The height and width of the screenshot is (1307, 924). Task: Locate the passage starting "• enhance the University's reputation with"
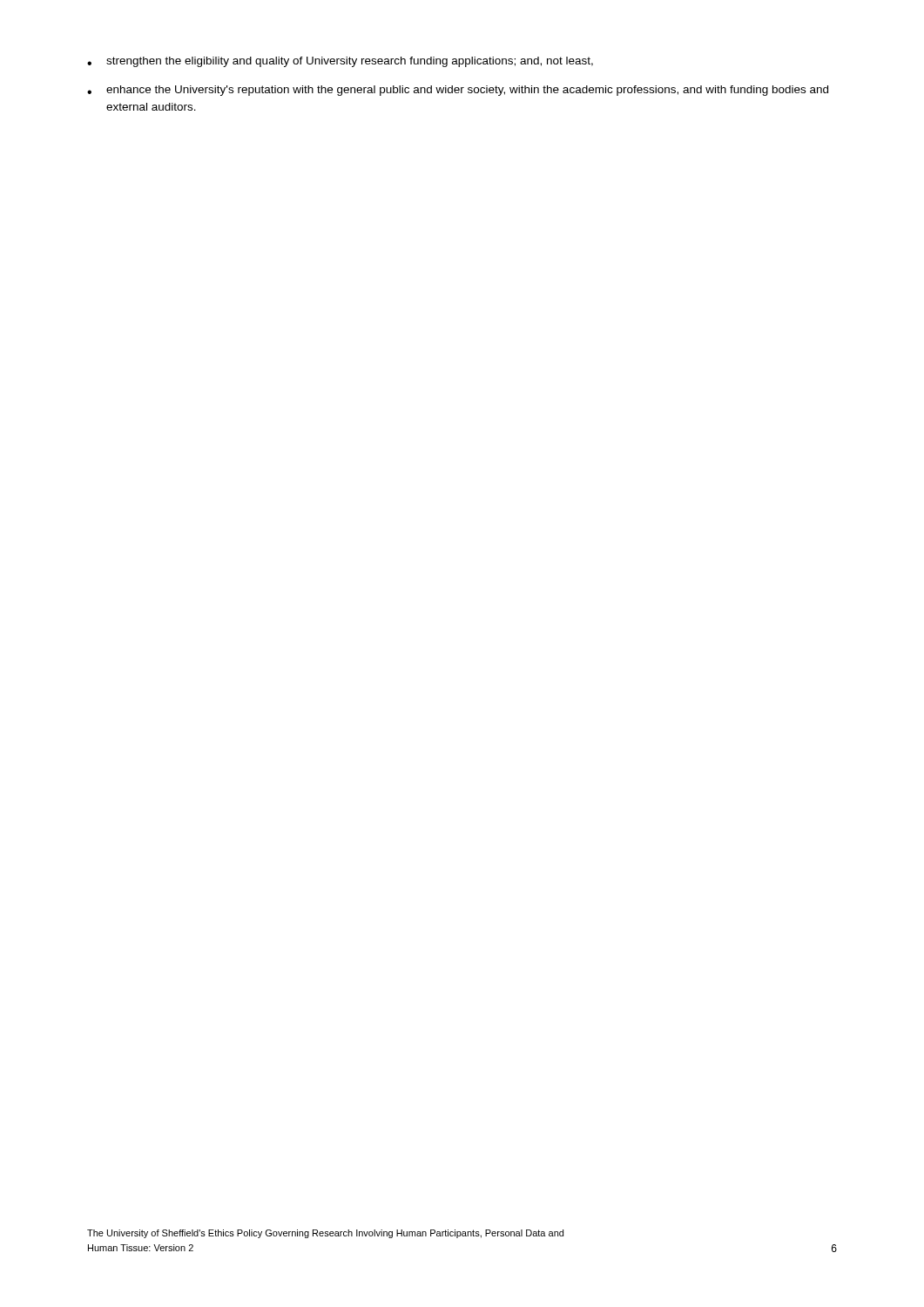(462, 99)
